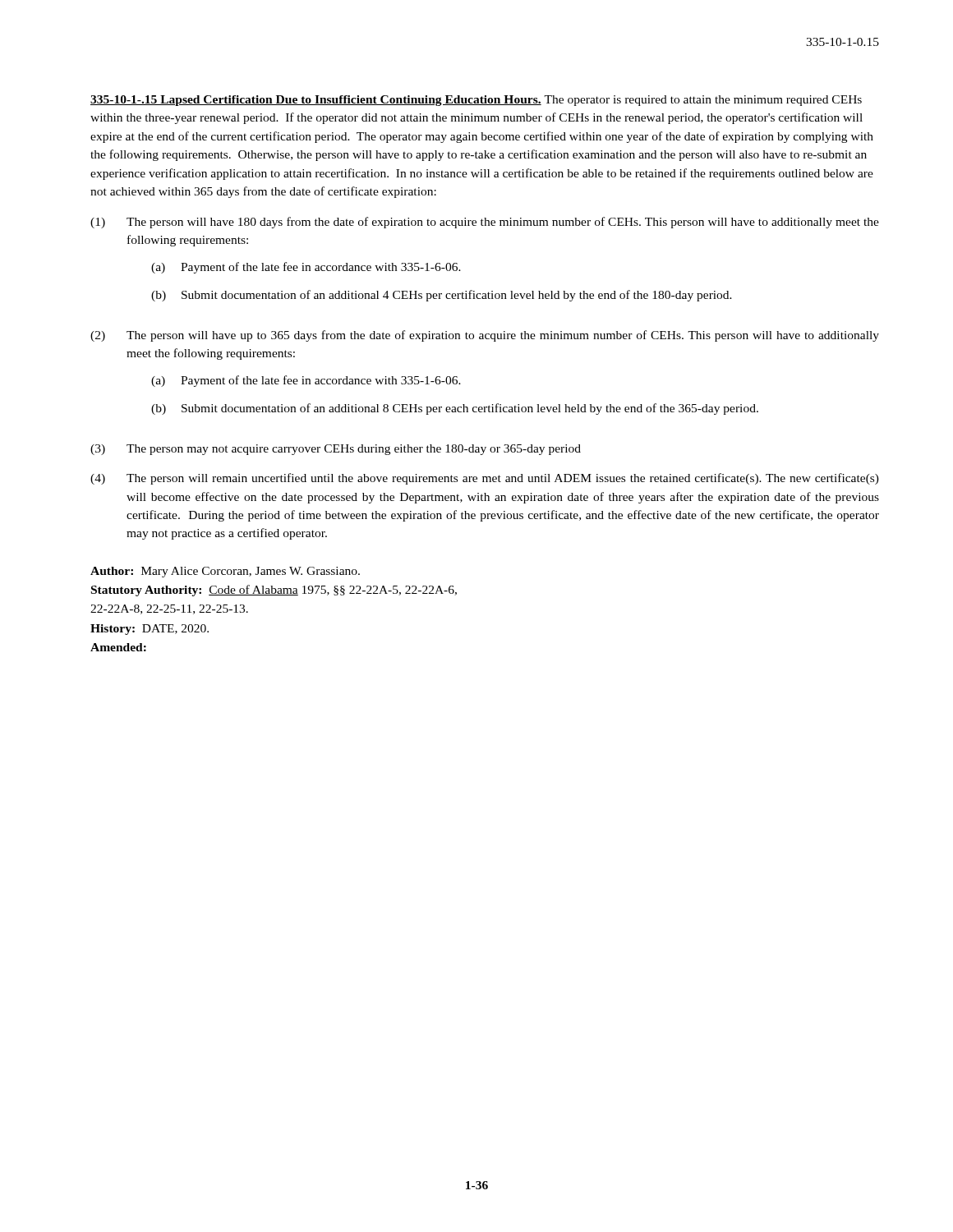953x1232 pixels.
Task: Click on the passage starting "Author: Mary Alice Corcoran, James W."
Action: click(225, 572)
